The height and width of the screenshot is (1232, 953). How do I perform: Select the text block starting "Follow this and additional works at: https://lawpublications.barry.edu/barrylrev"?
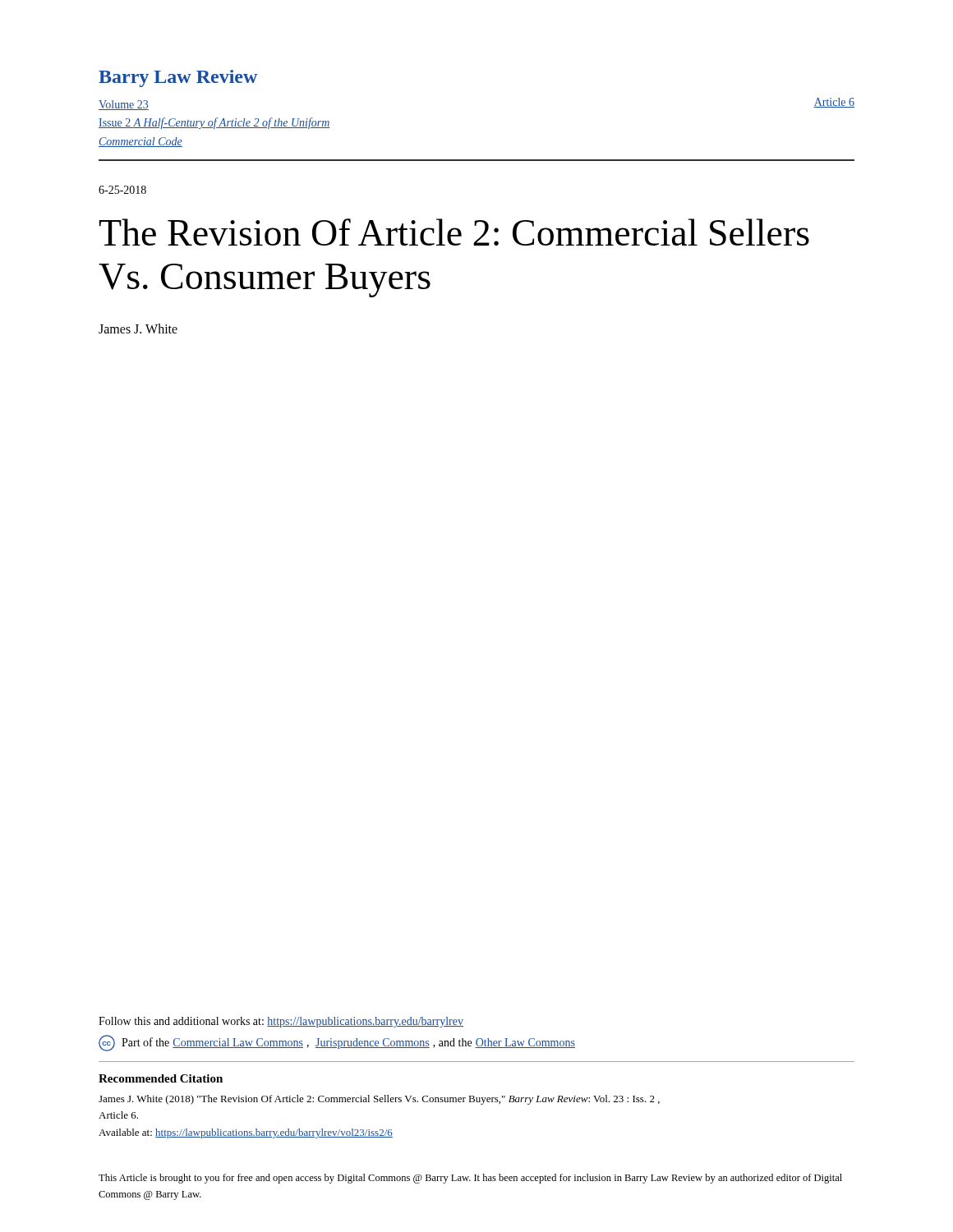pos(281,1021)
